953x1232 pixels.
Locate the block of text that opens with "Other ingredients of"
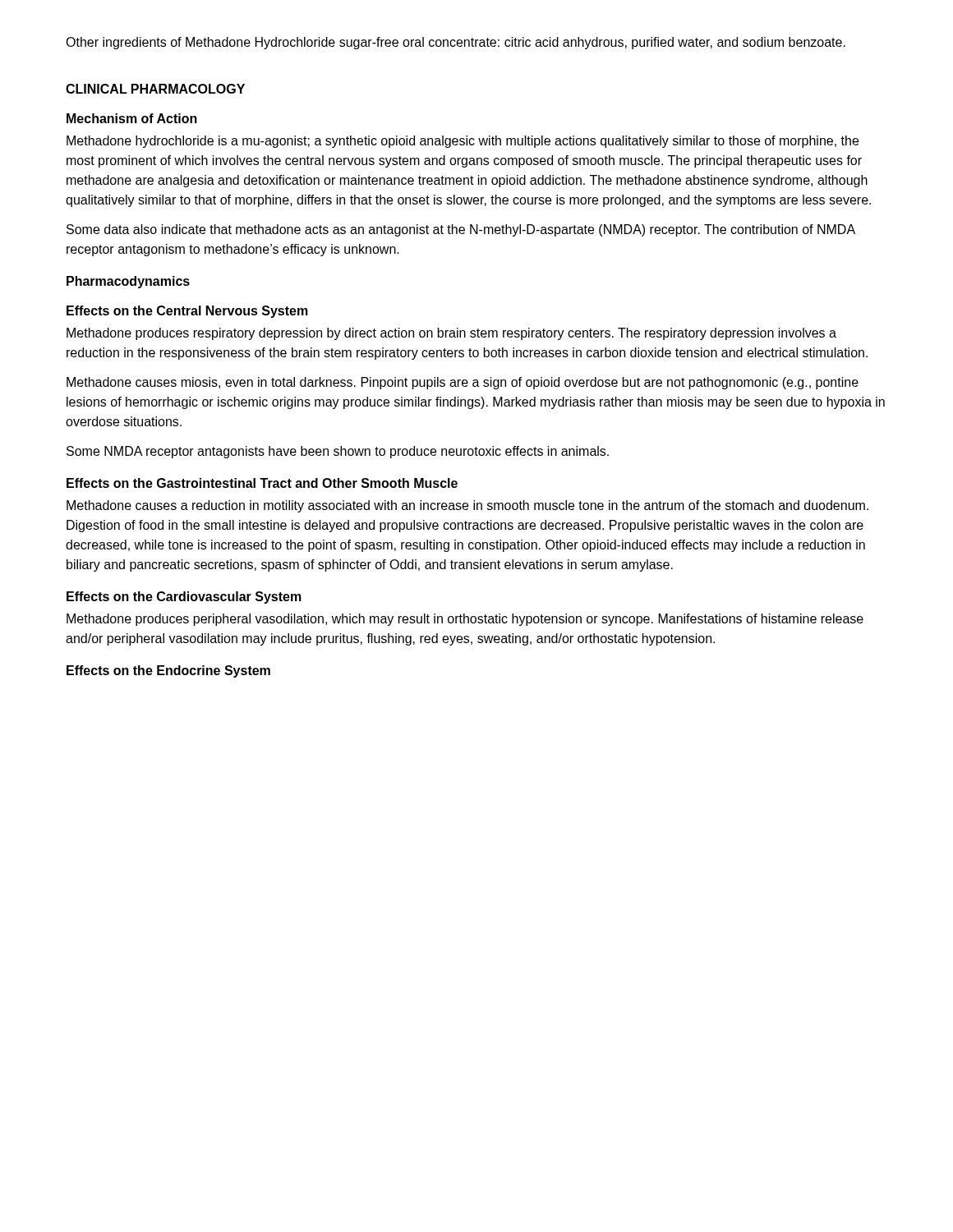pos(476,43)
